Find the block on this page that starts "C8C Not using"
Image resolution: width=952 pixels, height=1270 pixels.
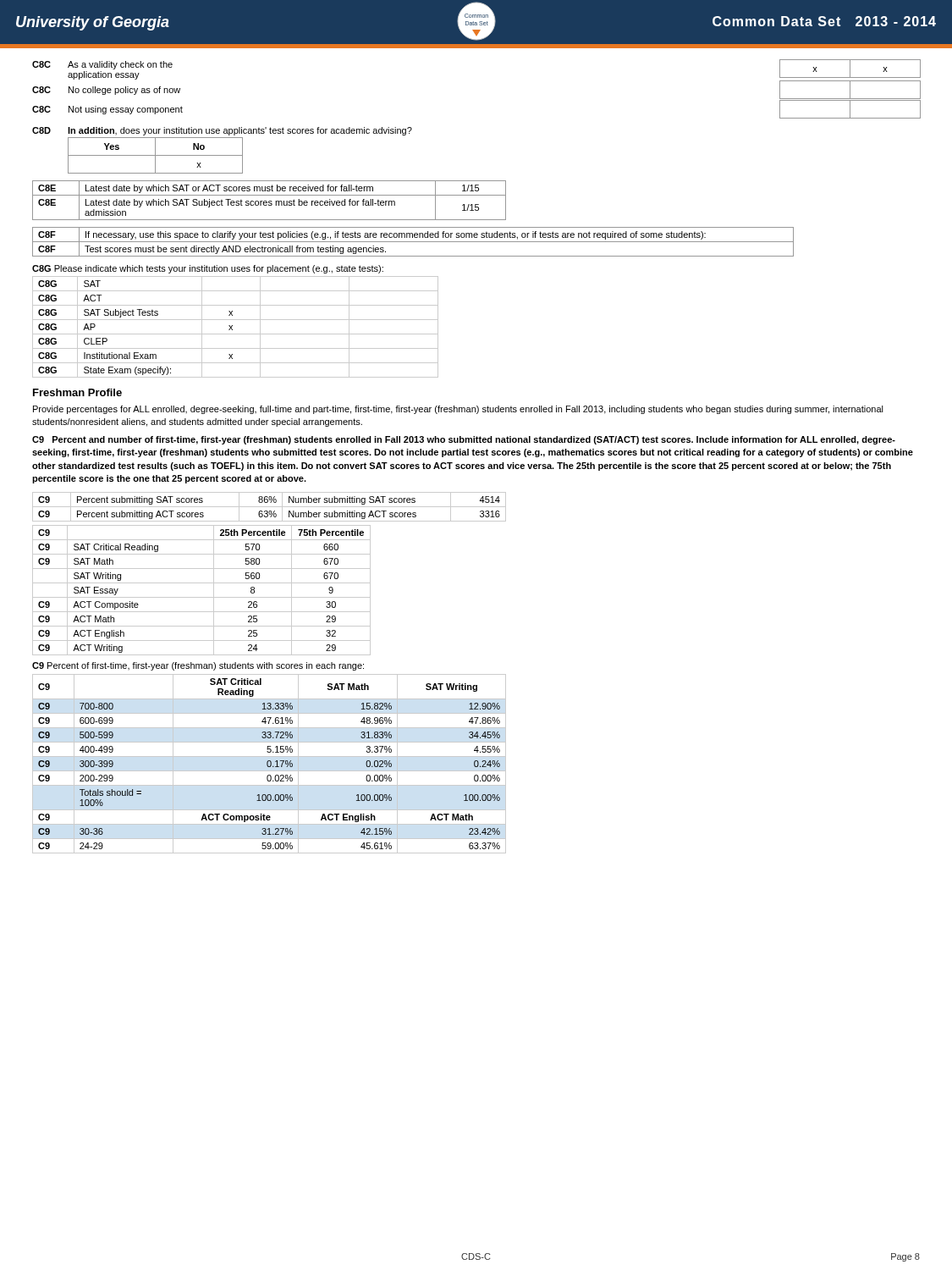coord(112,110)
